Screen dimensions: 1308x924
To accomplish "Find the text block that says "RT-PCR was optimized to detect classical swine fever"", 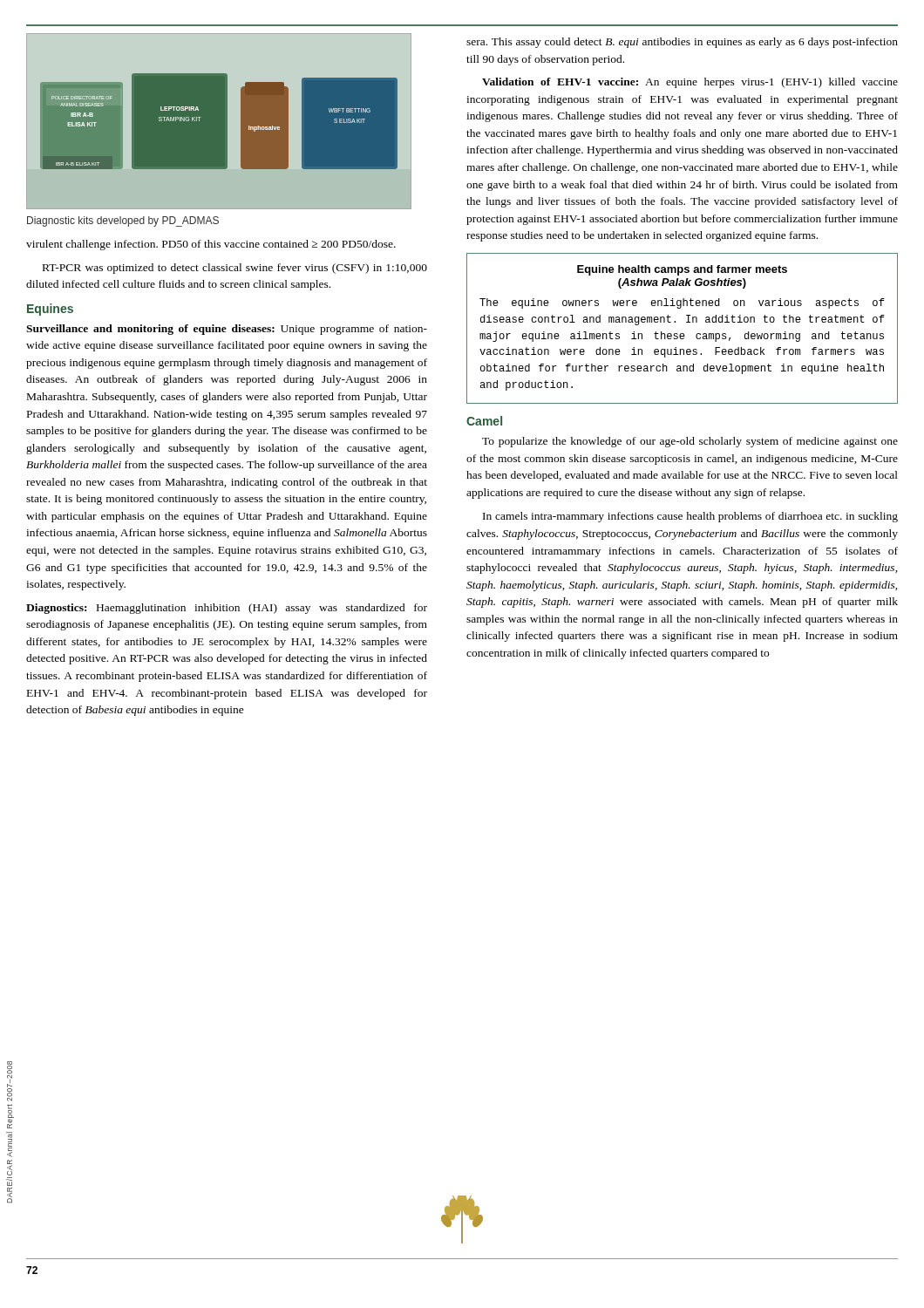I will click(x=227, y=275).
